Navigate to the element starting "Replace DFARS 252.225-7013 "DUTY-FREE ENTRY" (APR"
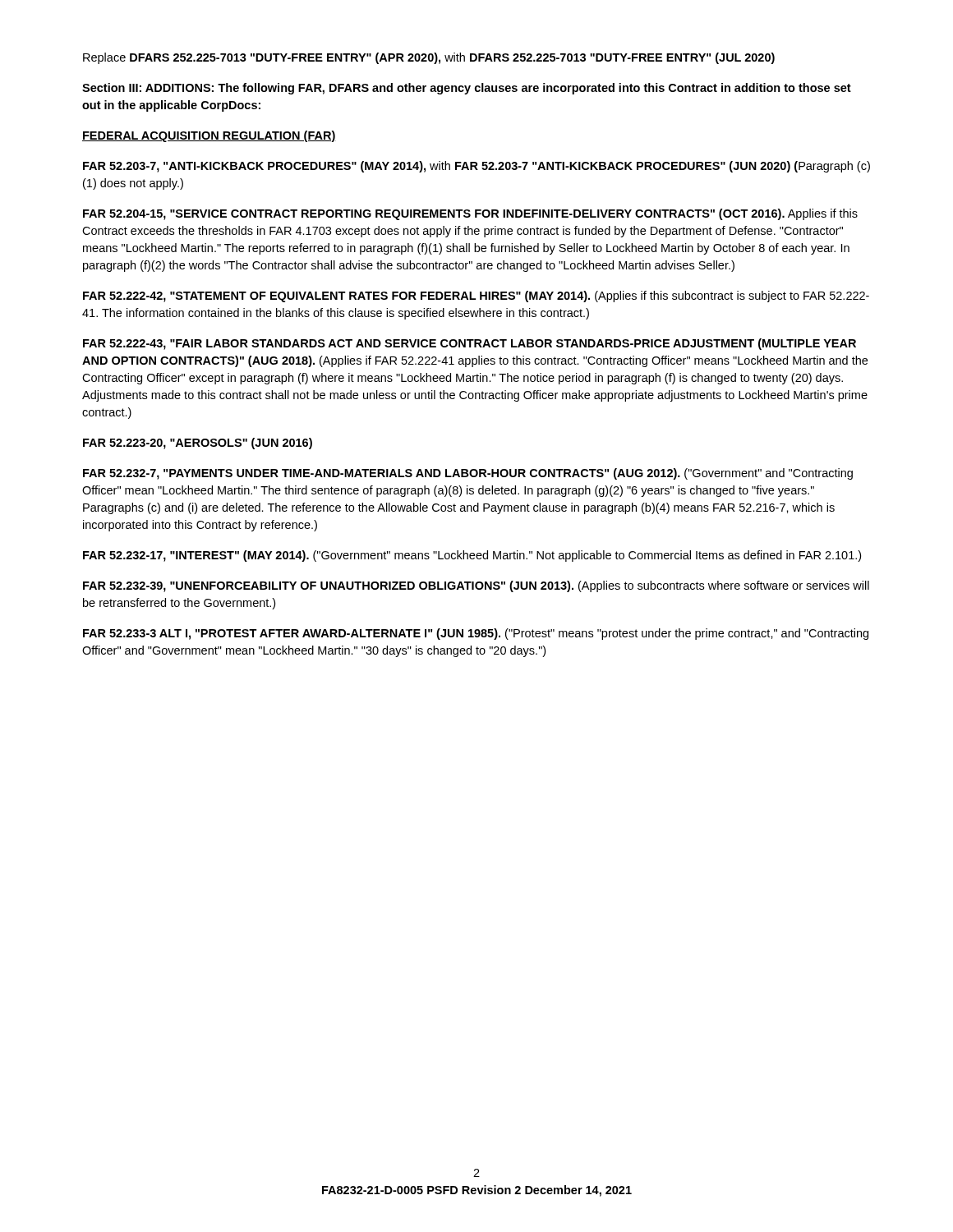 476,58
